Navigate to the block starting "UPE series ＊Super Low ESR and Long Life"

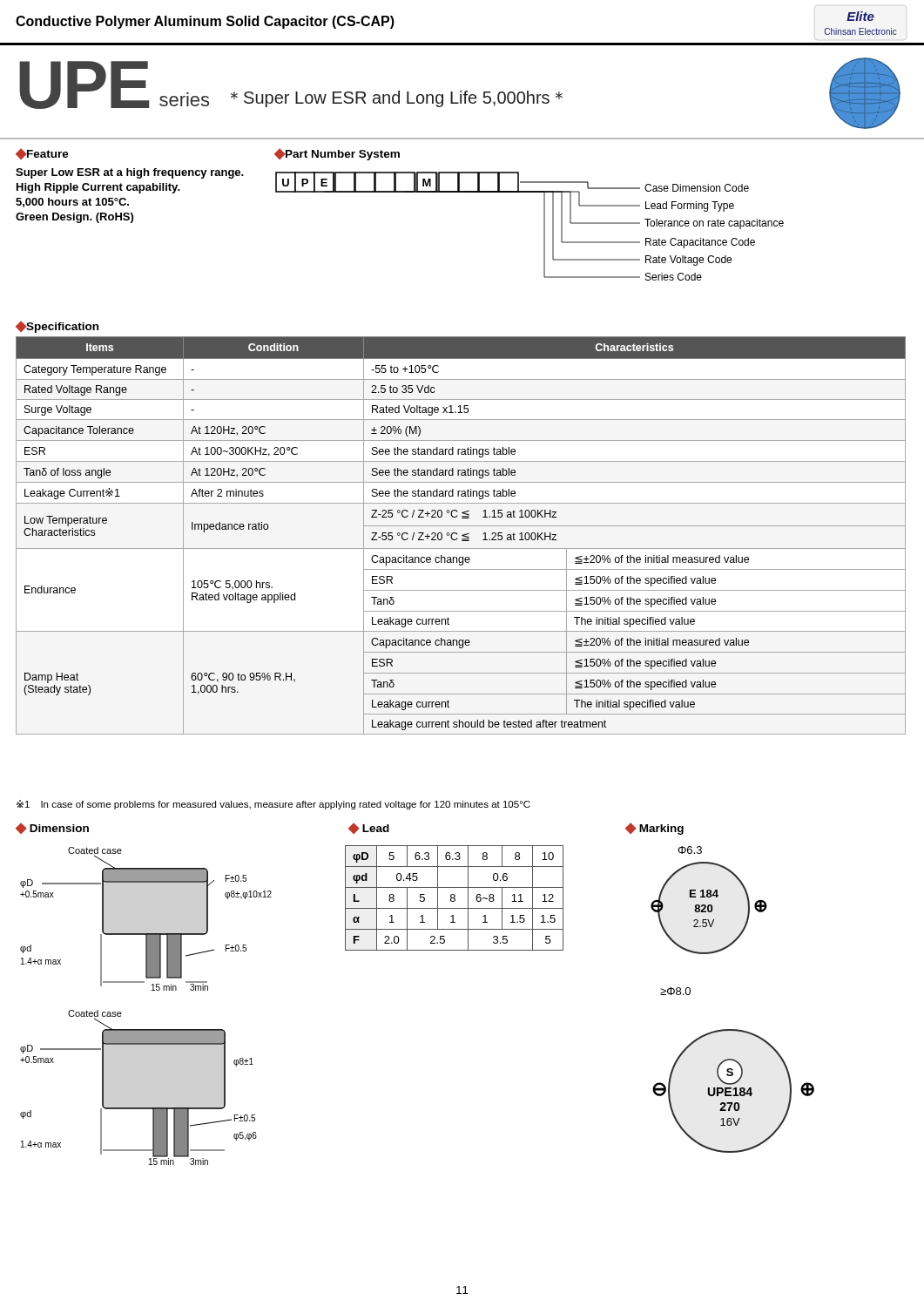[292, 85]
